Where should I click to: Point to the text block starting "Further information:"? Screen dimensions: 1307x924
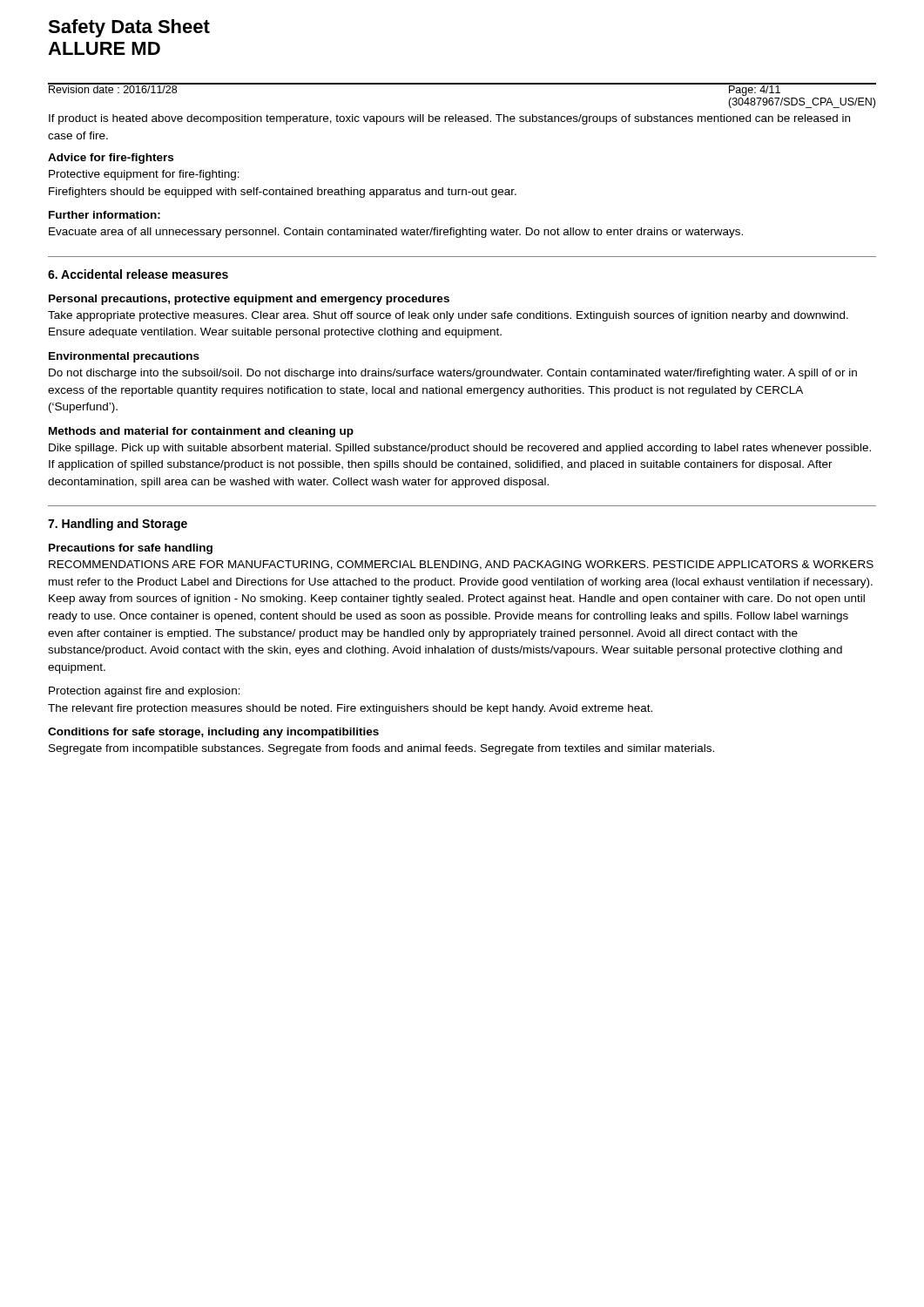(104, 215)
